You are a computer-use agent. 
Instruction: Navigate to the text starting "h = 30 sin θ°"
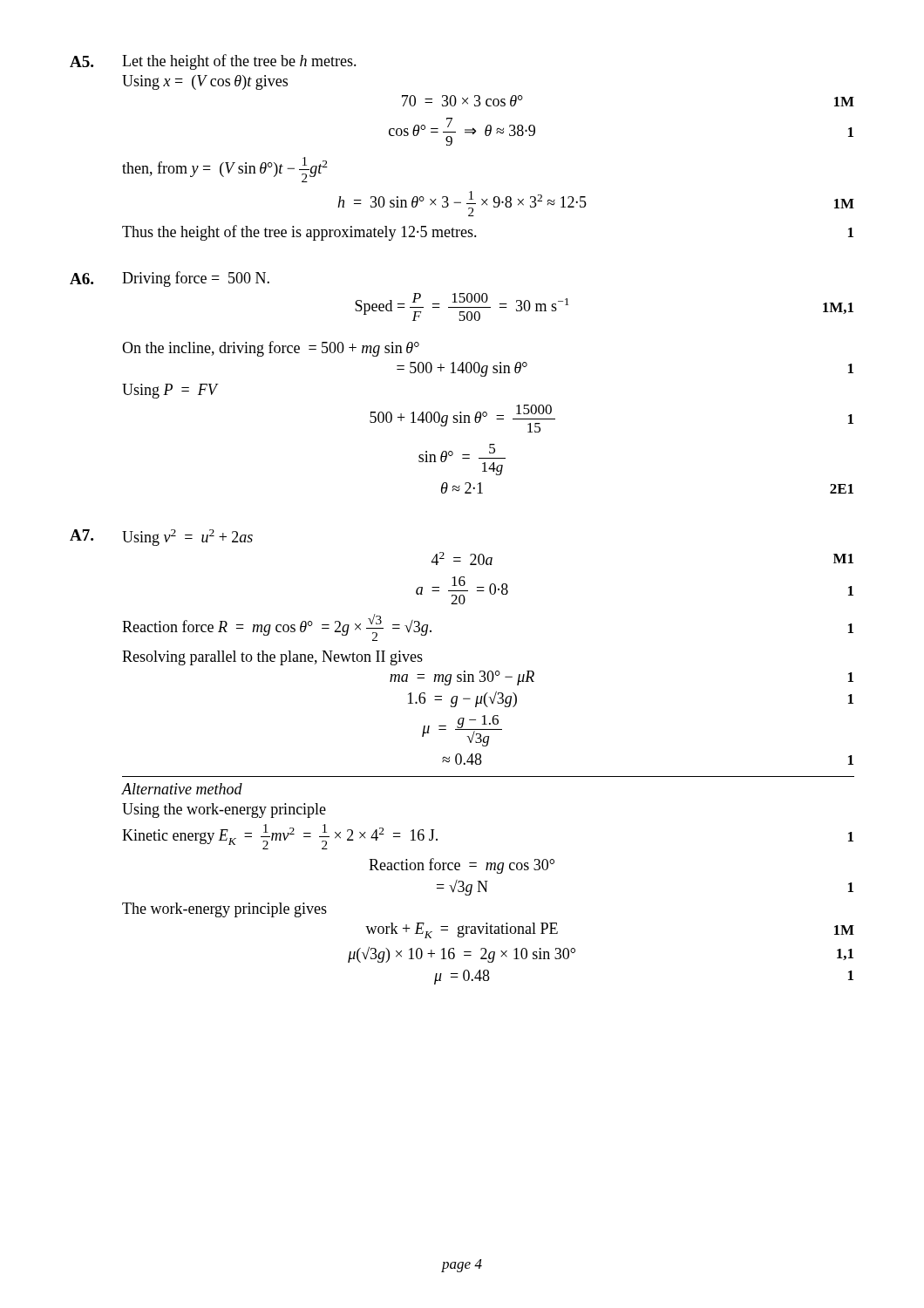click(488, 204)
